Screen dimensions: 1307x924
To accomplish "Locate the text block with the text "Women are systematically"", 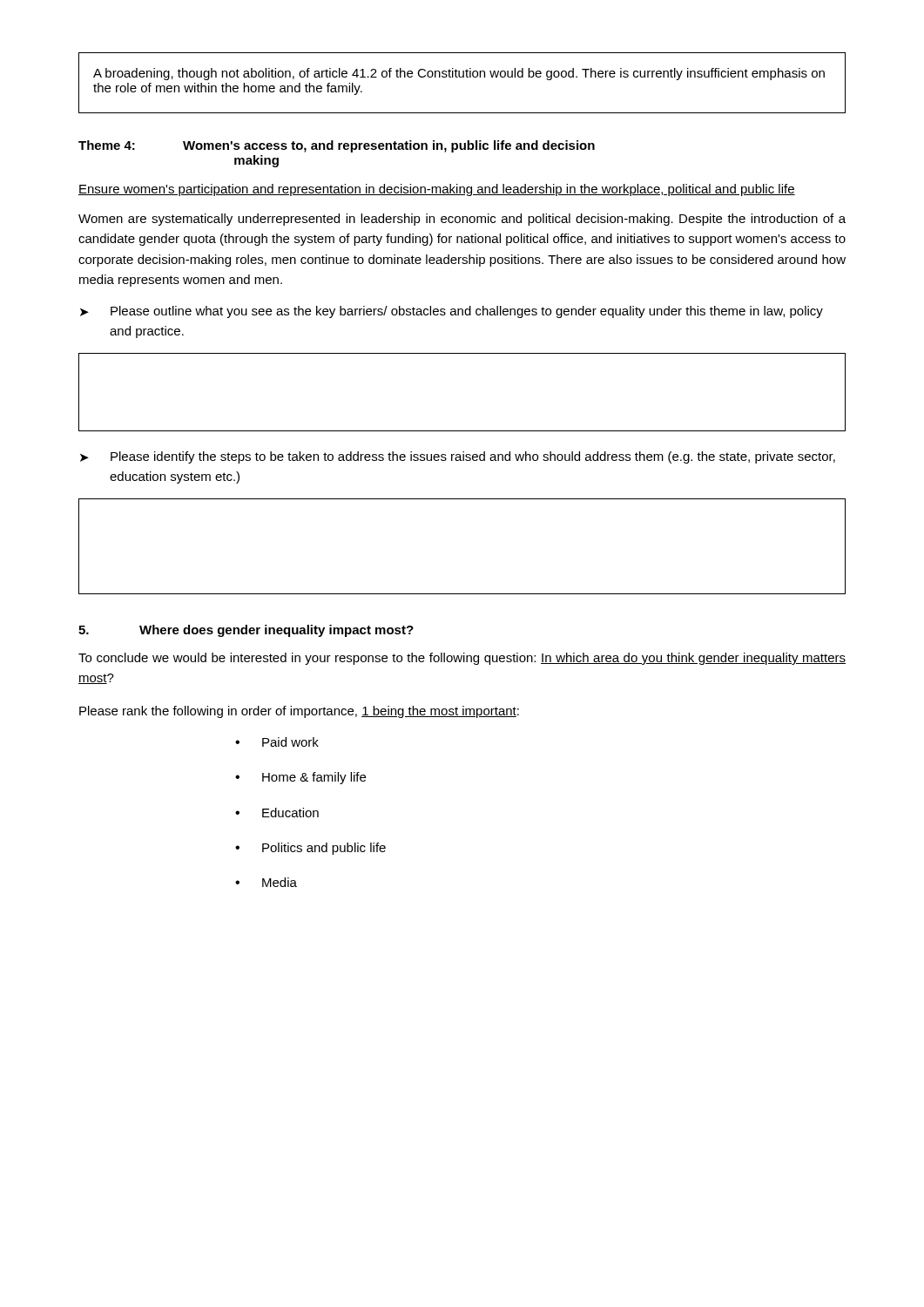I will point(462,249).
